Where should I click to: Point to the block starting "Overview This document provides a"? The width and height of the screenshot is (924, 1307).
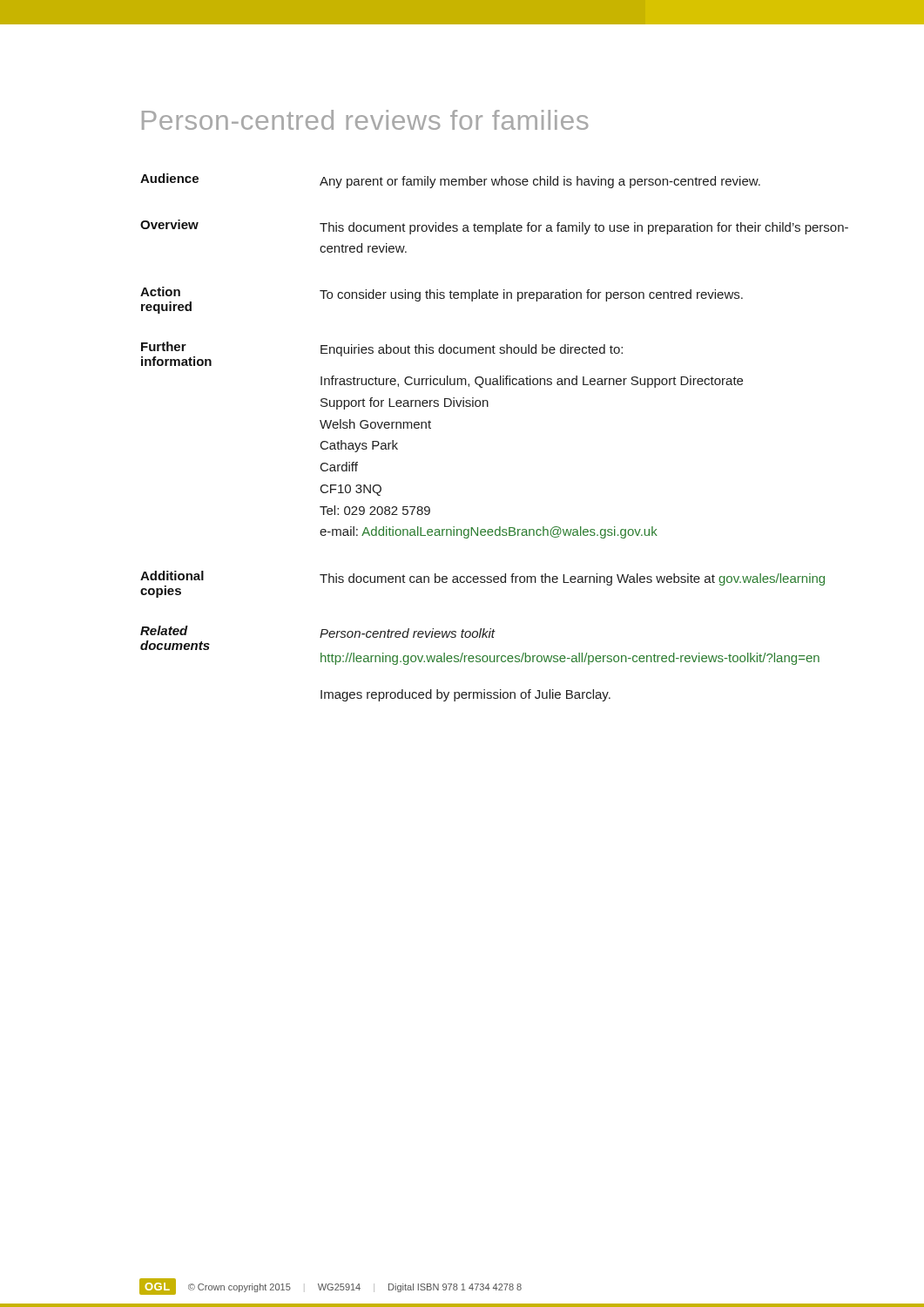(494, 227)
